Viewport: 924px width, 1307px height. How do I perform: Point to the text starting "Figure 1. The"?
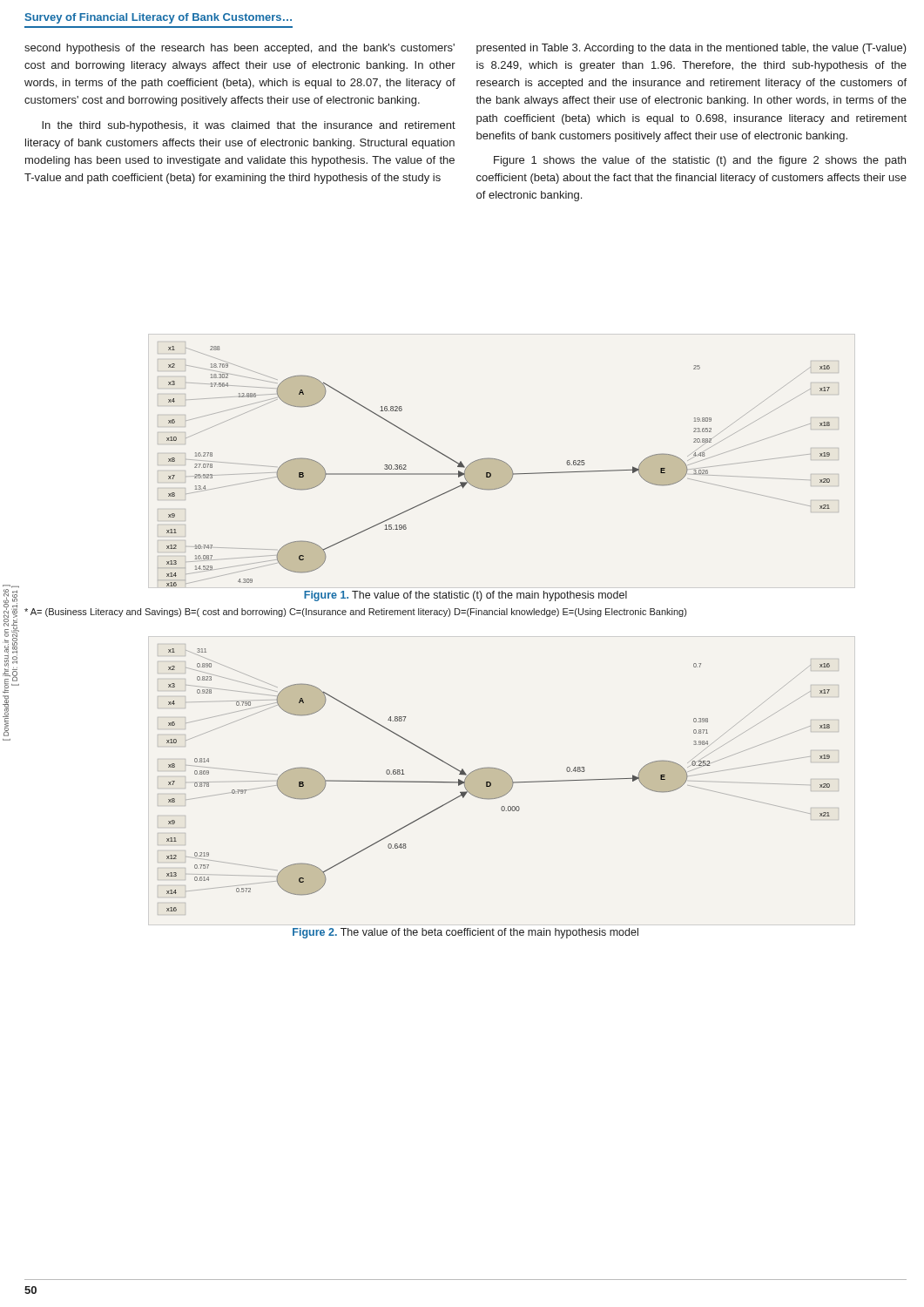[465, 595]
